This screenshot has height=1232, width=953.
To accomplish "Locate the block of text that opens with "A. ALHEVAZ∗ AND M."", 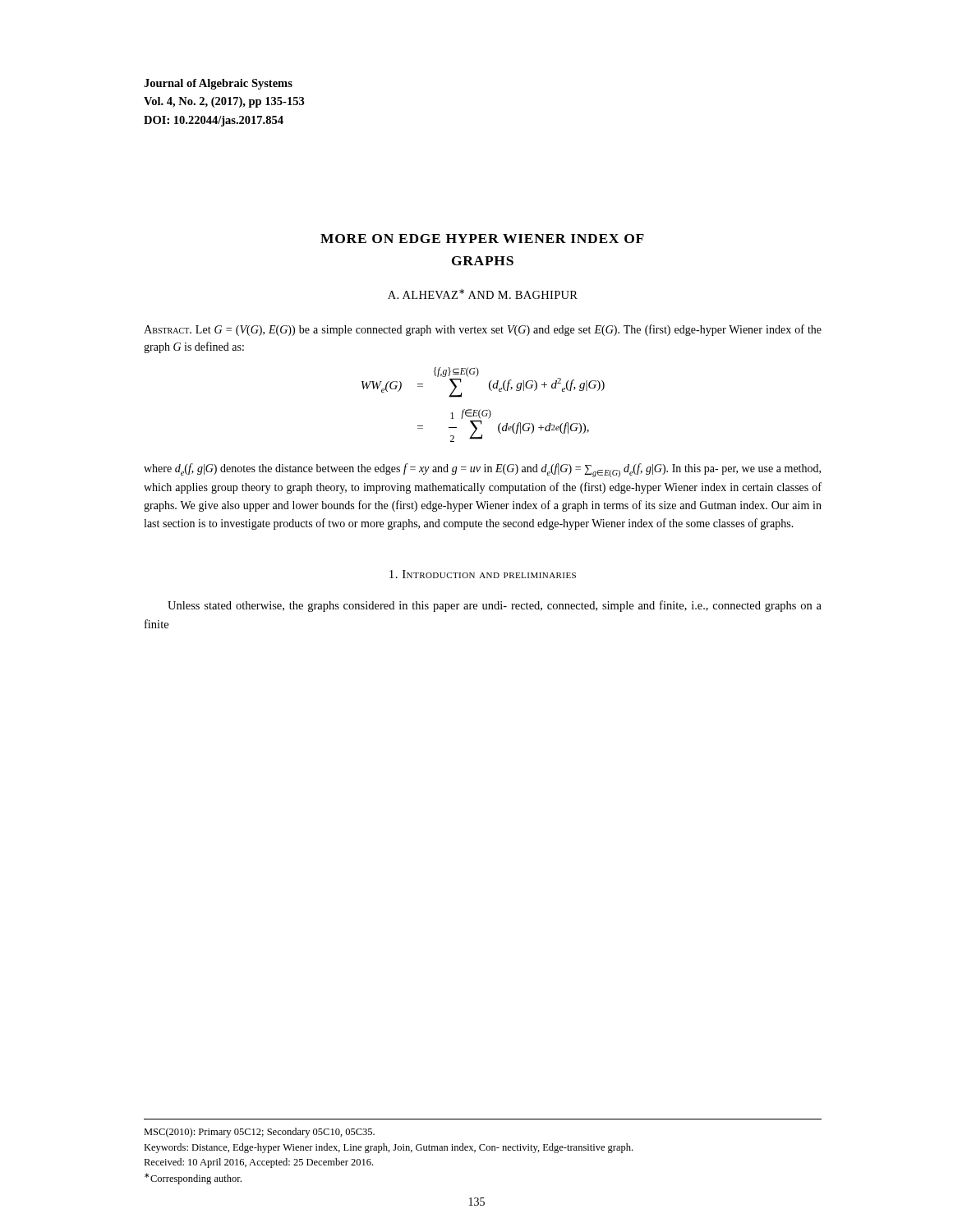I will (483, 294).
